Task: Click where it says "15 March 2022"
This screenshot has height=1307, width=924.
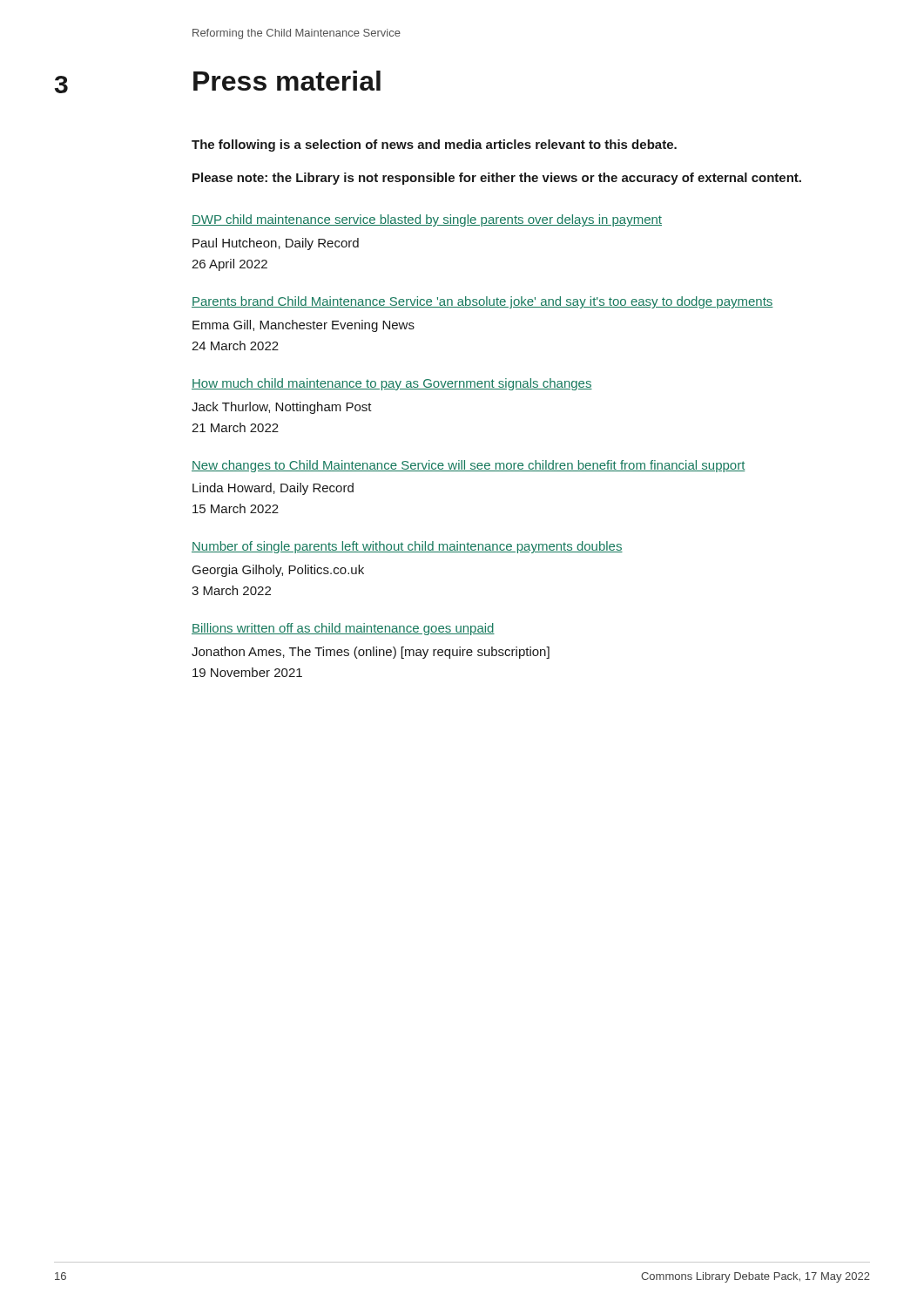Action: 235,509
